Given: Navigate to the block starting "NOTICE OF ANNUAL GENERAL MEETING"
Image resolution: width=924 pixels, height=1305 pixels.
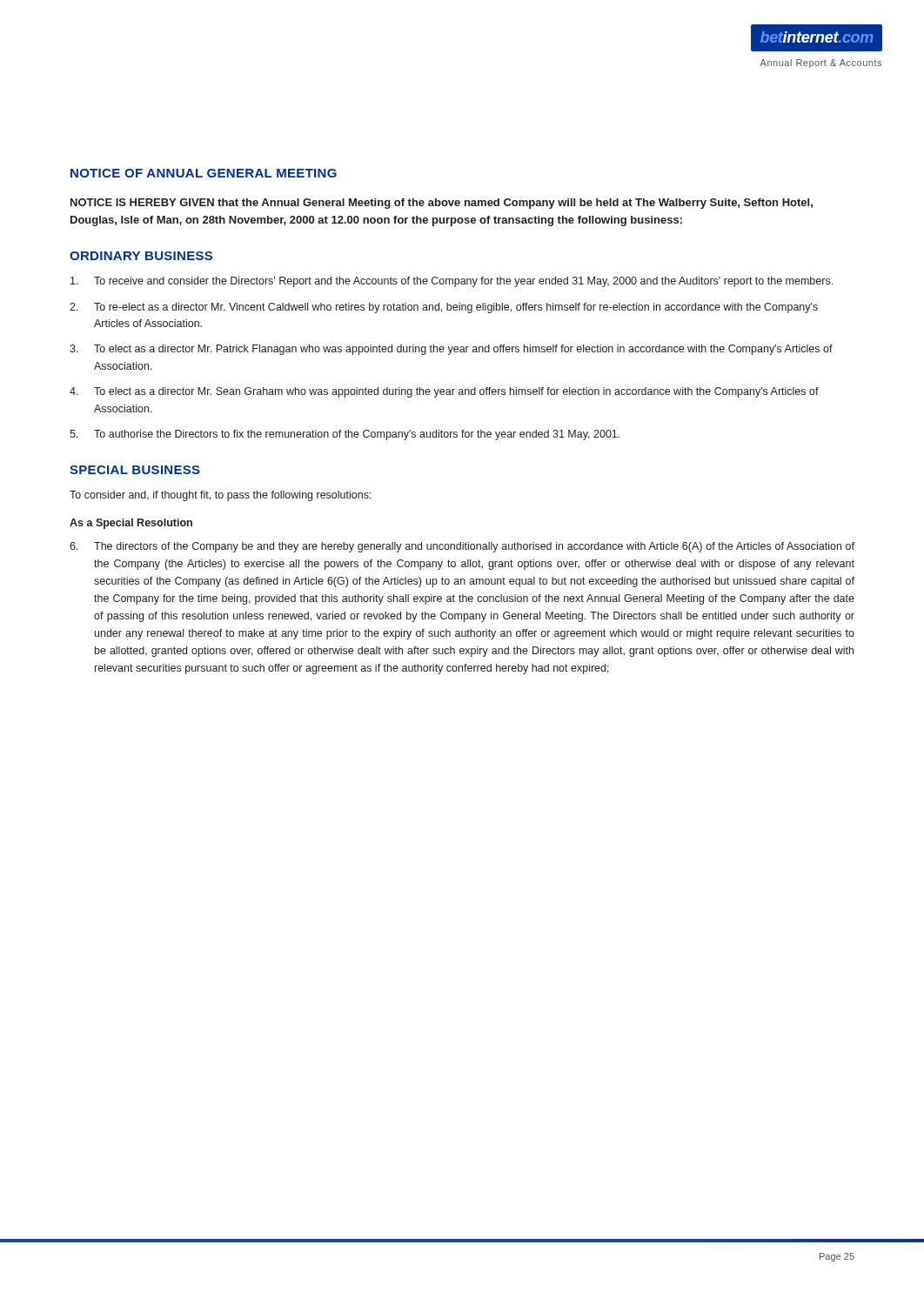Looking at the screenshot, I should [203, 173].
